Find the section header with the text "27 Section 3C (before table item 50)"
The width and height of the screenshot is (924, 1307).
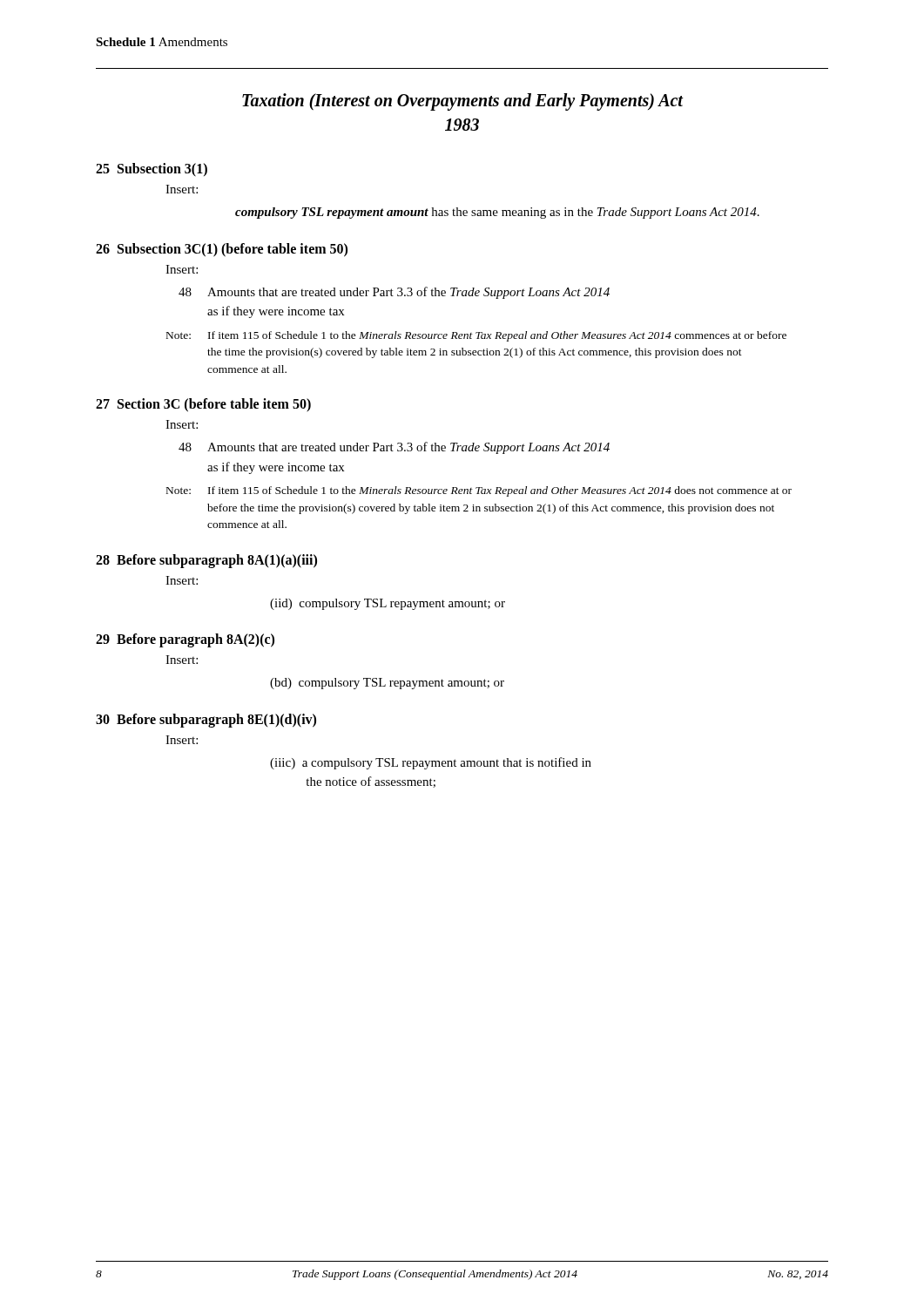[203, 404]
